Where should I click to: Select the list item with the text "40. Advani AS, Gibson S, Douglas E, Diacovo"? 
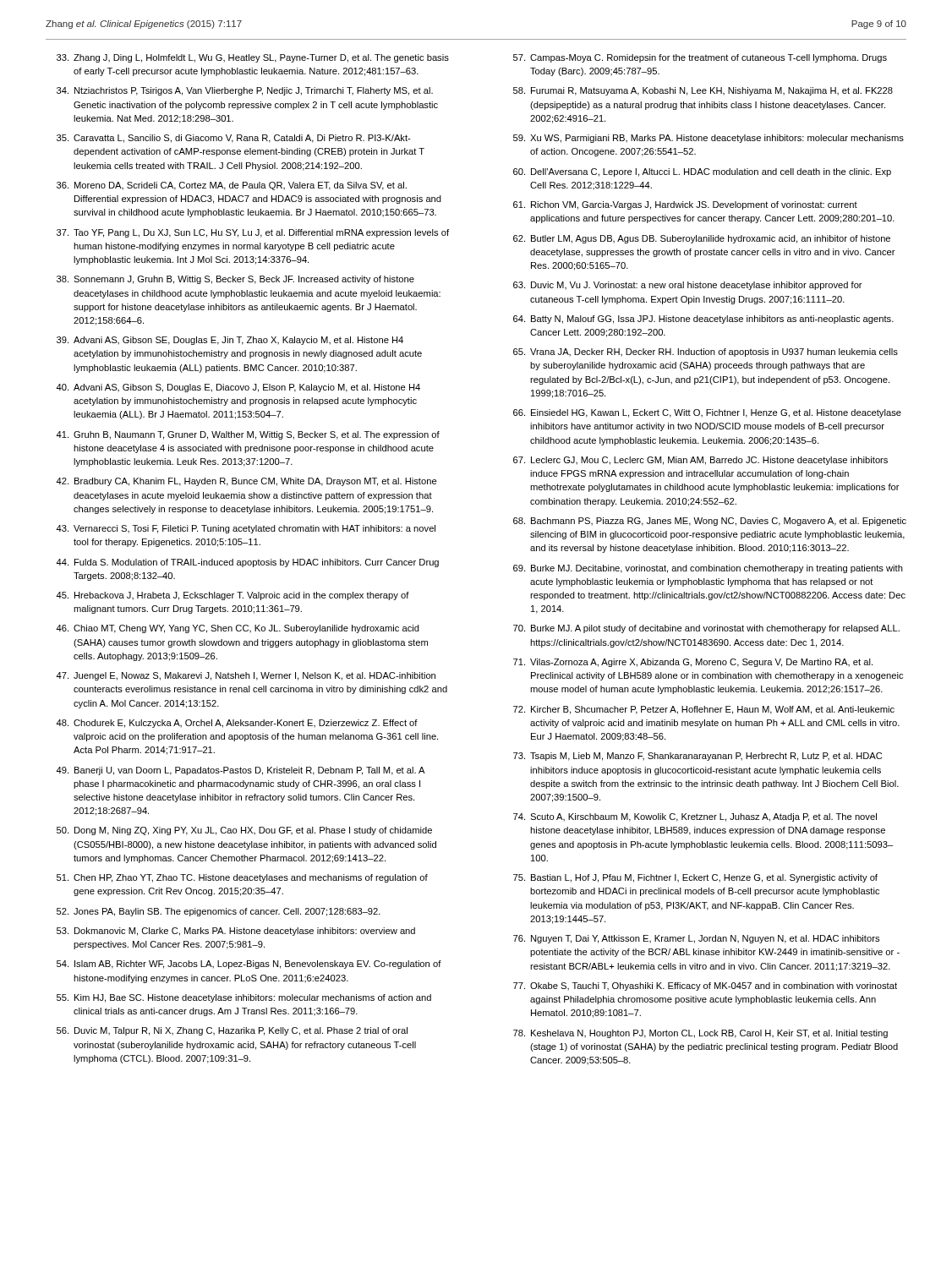tap(248, 401)
